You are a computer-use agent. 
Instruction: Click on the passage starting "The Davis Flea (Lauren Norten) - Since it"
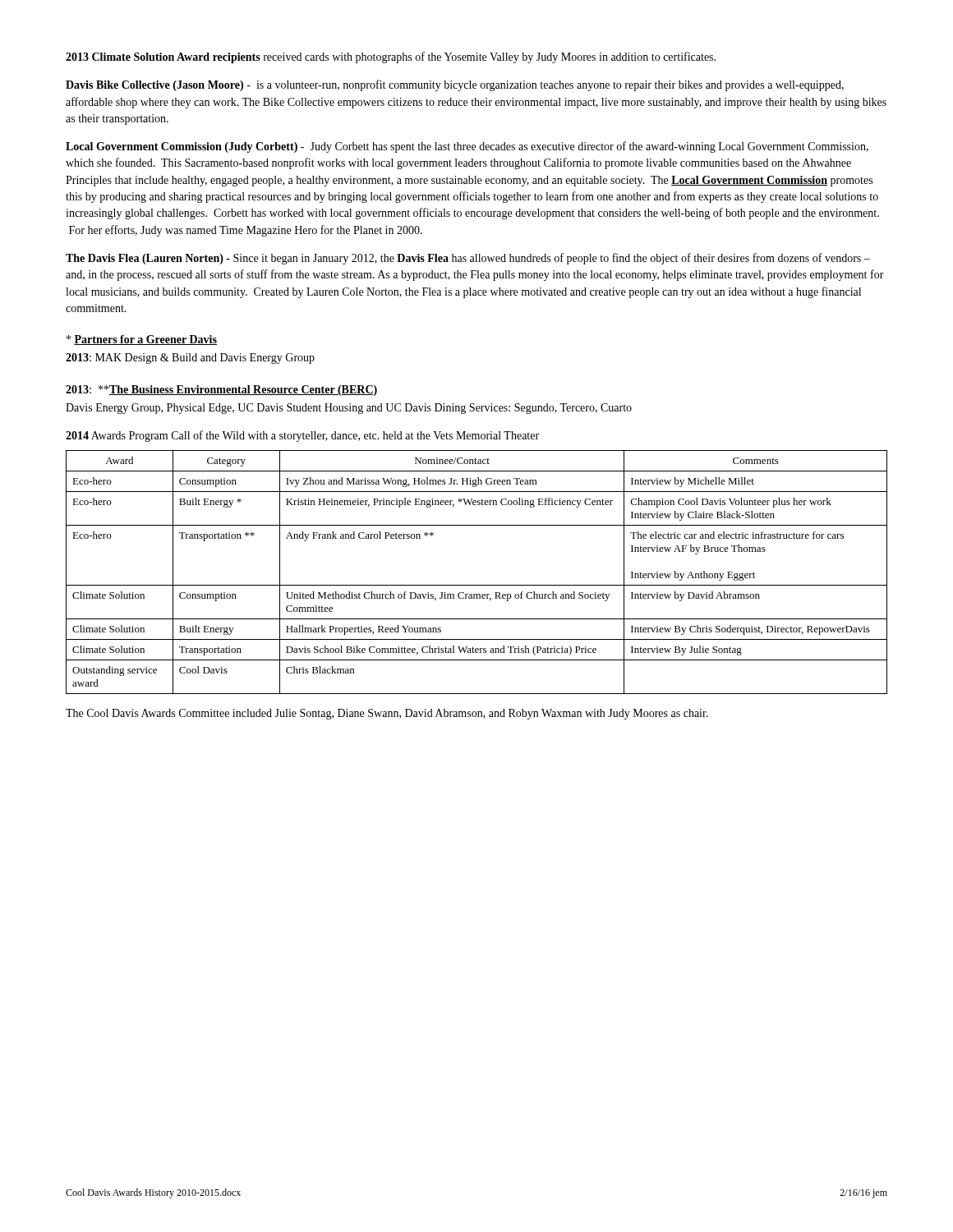click(475, 283)
